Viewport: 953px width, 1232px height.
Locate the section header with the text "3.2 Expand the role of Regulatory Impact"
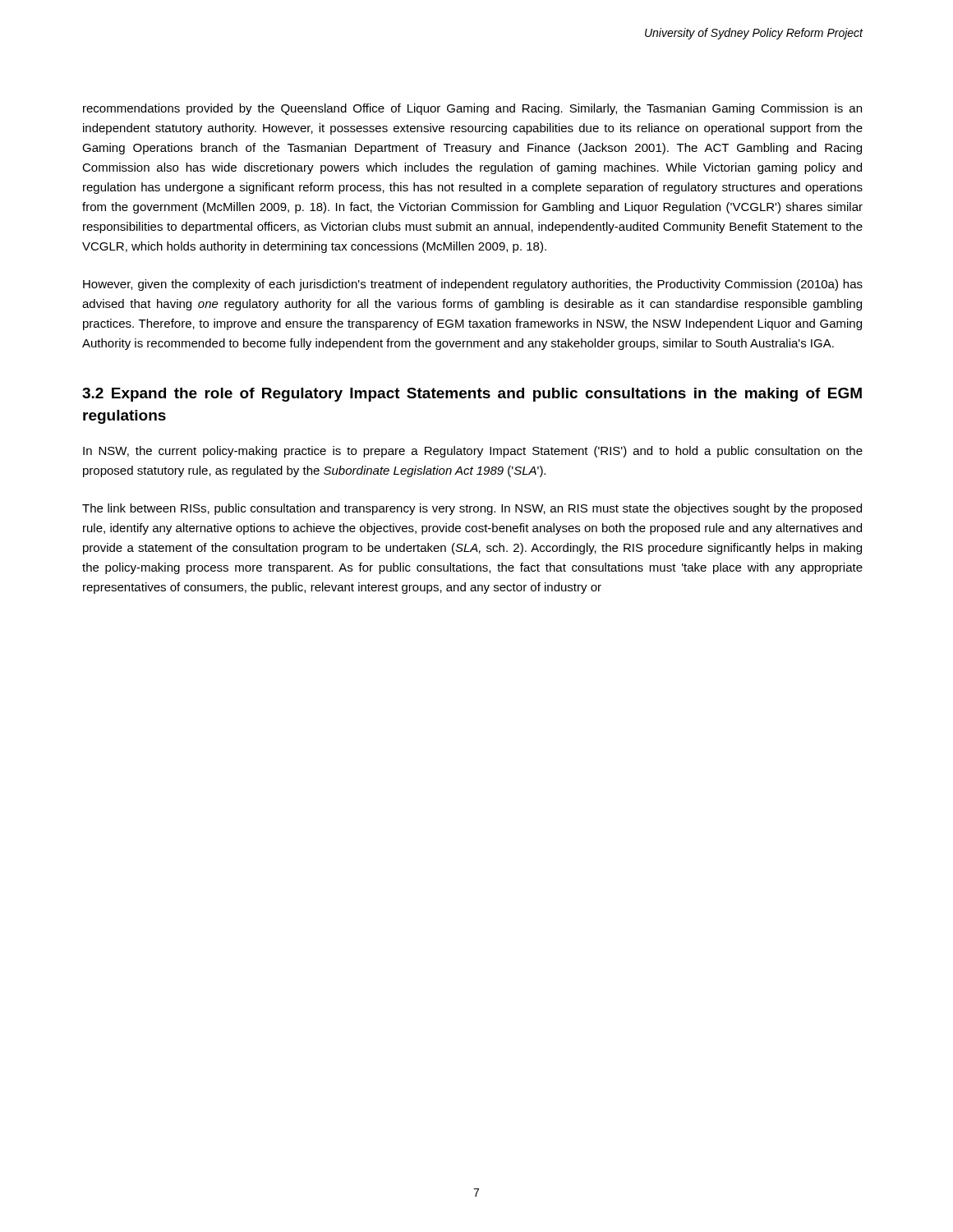click(x=472, y=404)
